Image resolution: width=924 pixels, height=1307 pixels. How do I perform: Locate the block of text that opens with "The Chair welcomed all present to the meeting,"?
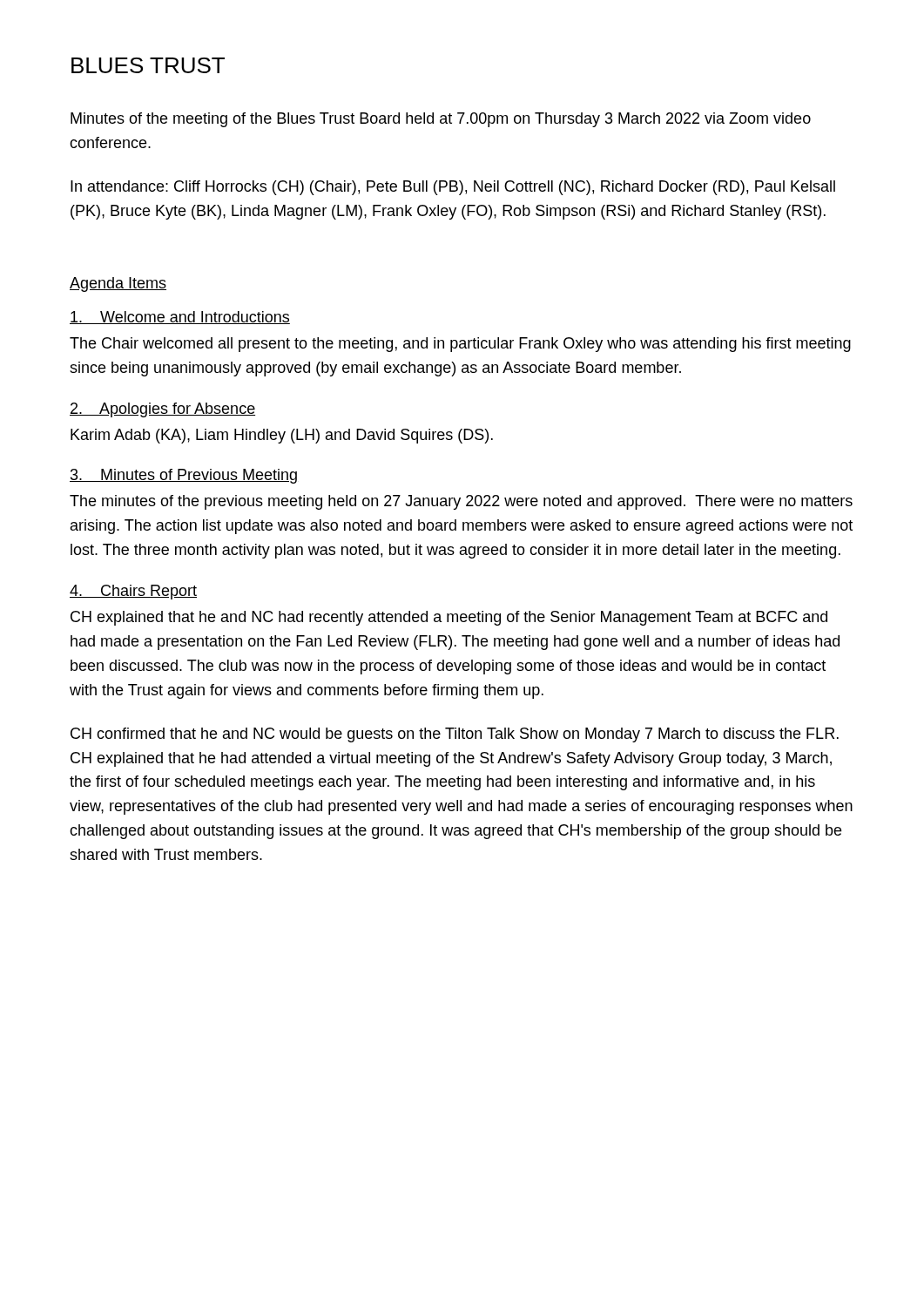[x=460, y=355]
